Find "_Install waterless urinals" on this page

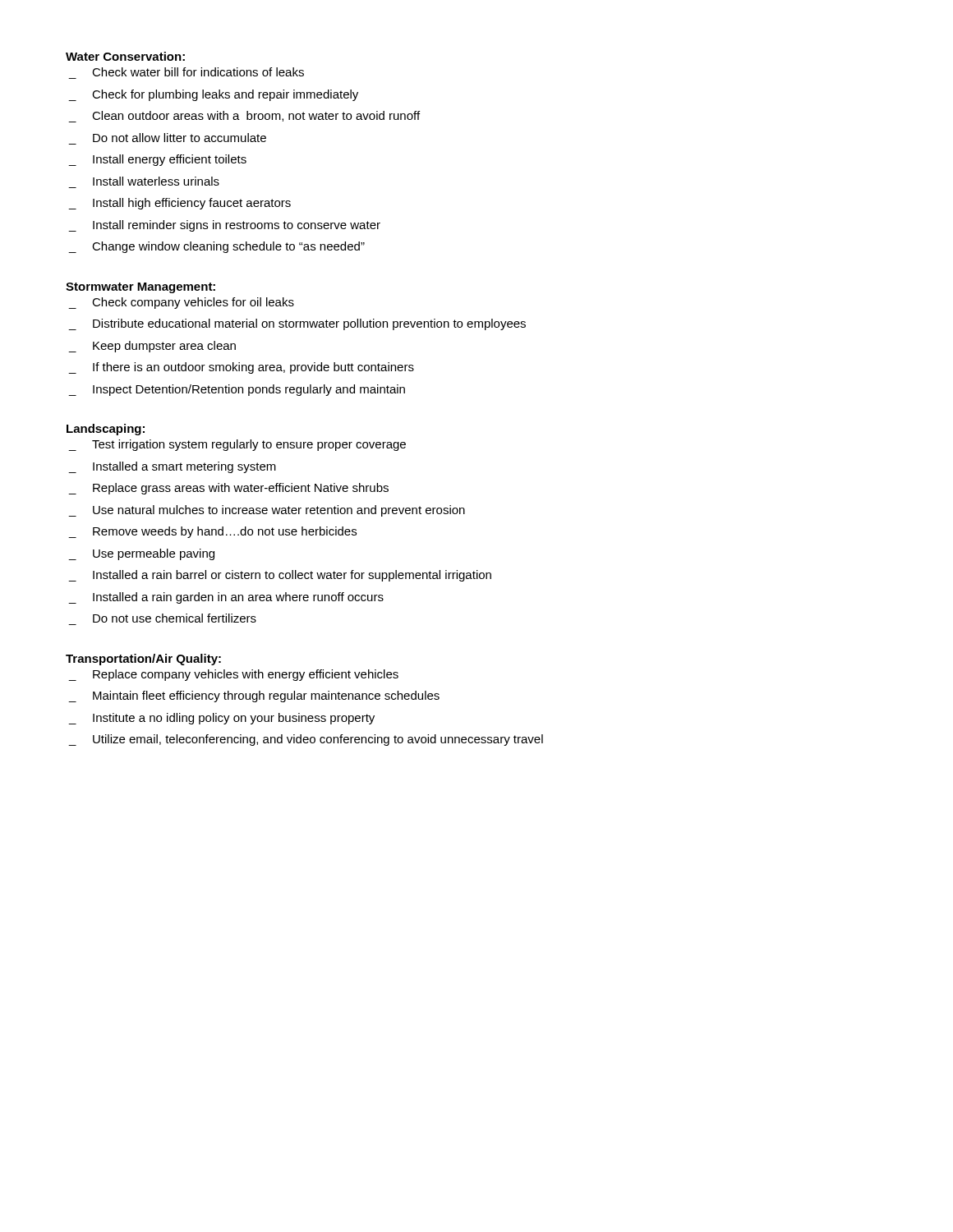[x=156, y=181]
